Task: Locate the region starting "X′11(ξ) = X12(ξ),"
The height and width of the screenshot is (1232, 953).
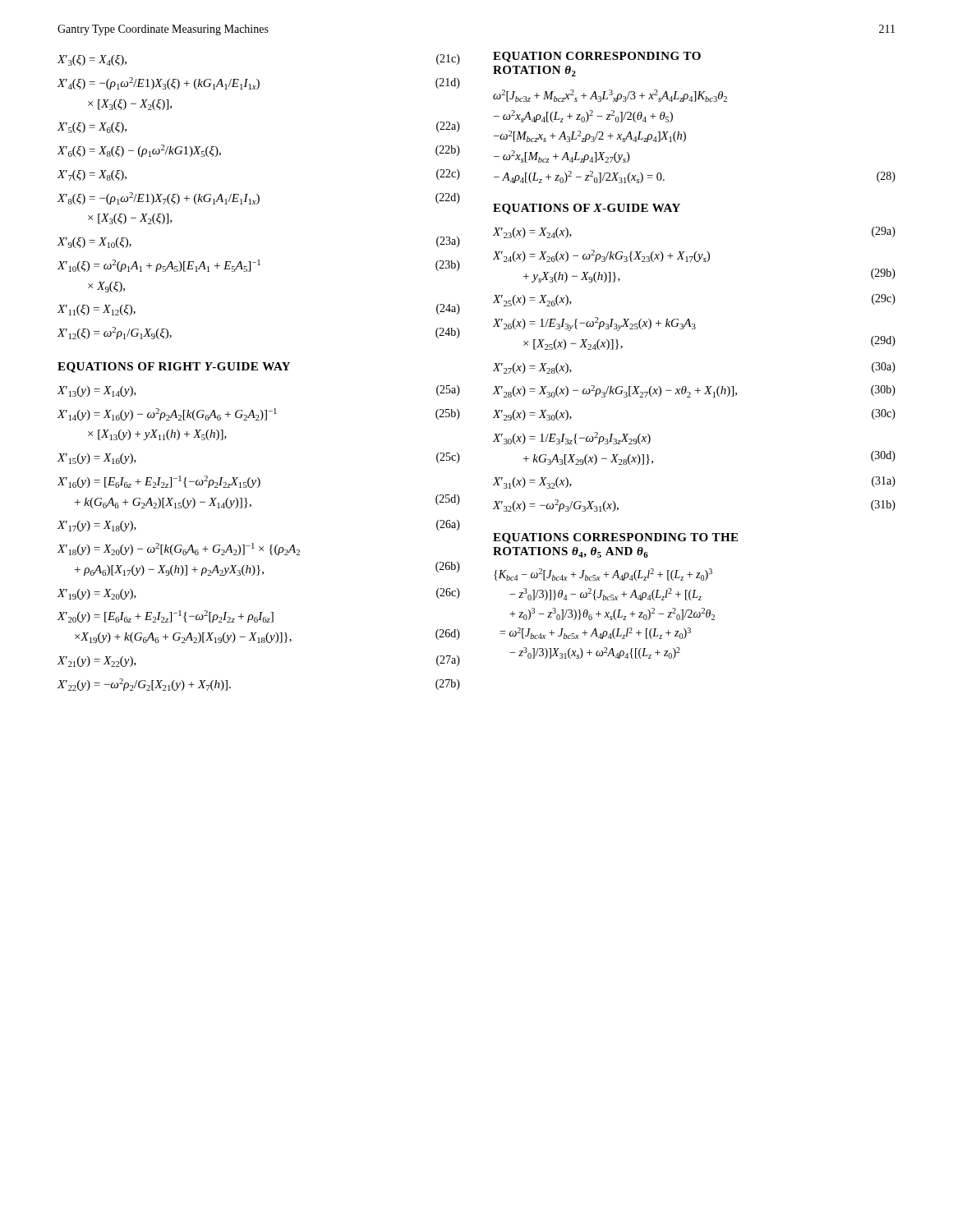Action: pyautogui.click(x=88, y=309)
